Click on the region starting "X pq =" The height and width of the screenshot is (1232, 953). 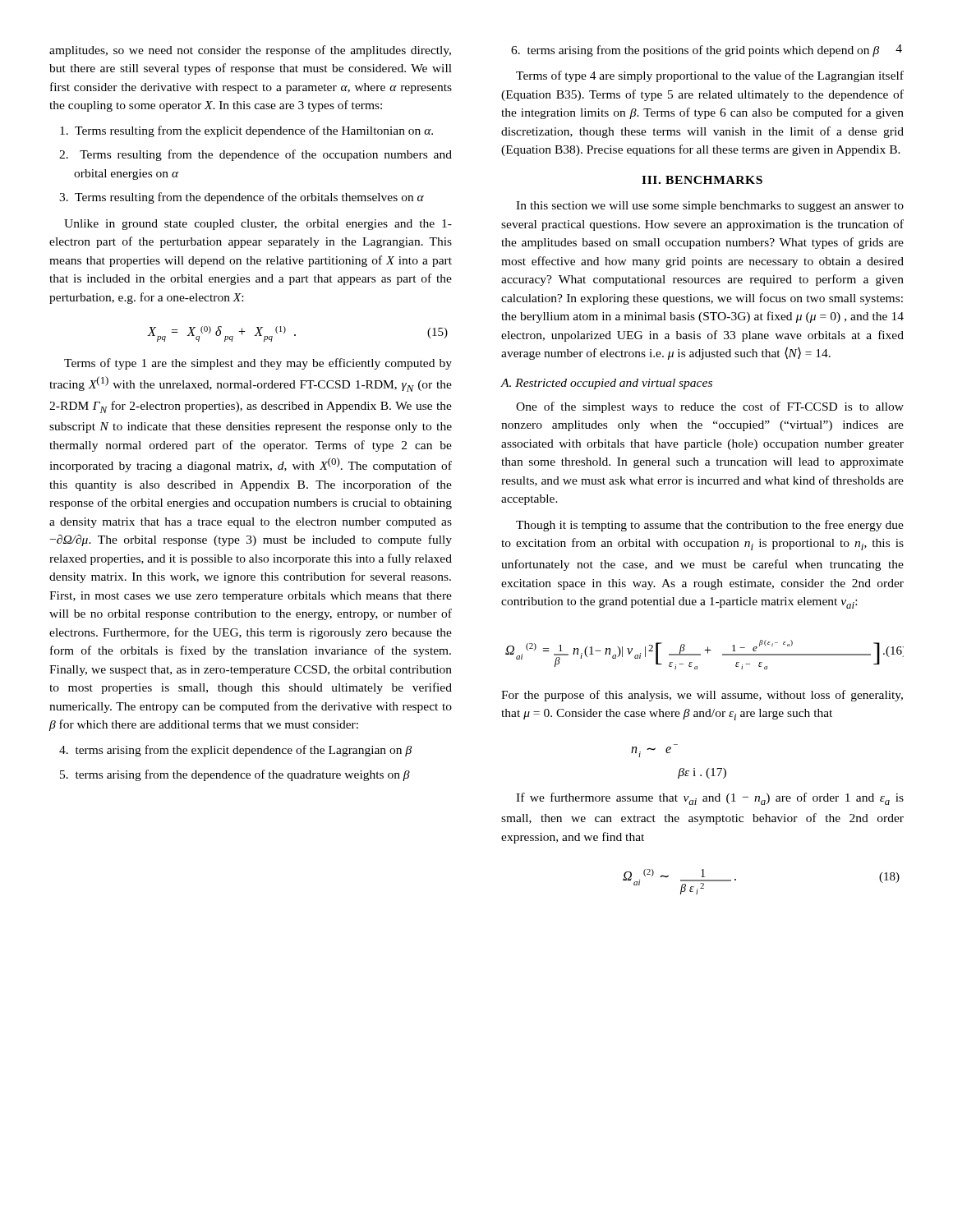(251, 330)
